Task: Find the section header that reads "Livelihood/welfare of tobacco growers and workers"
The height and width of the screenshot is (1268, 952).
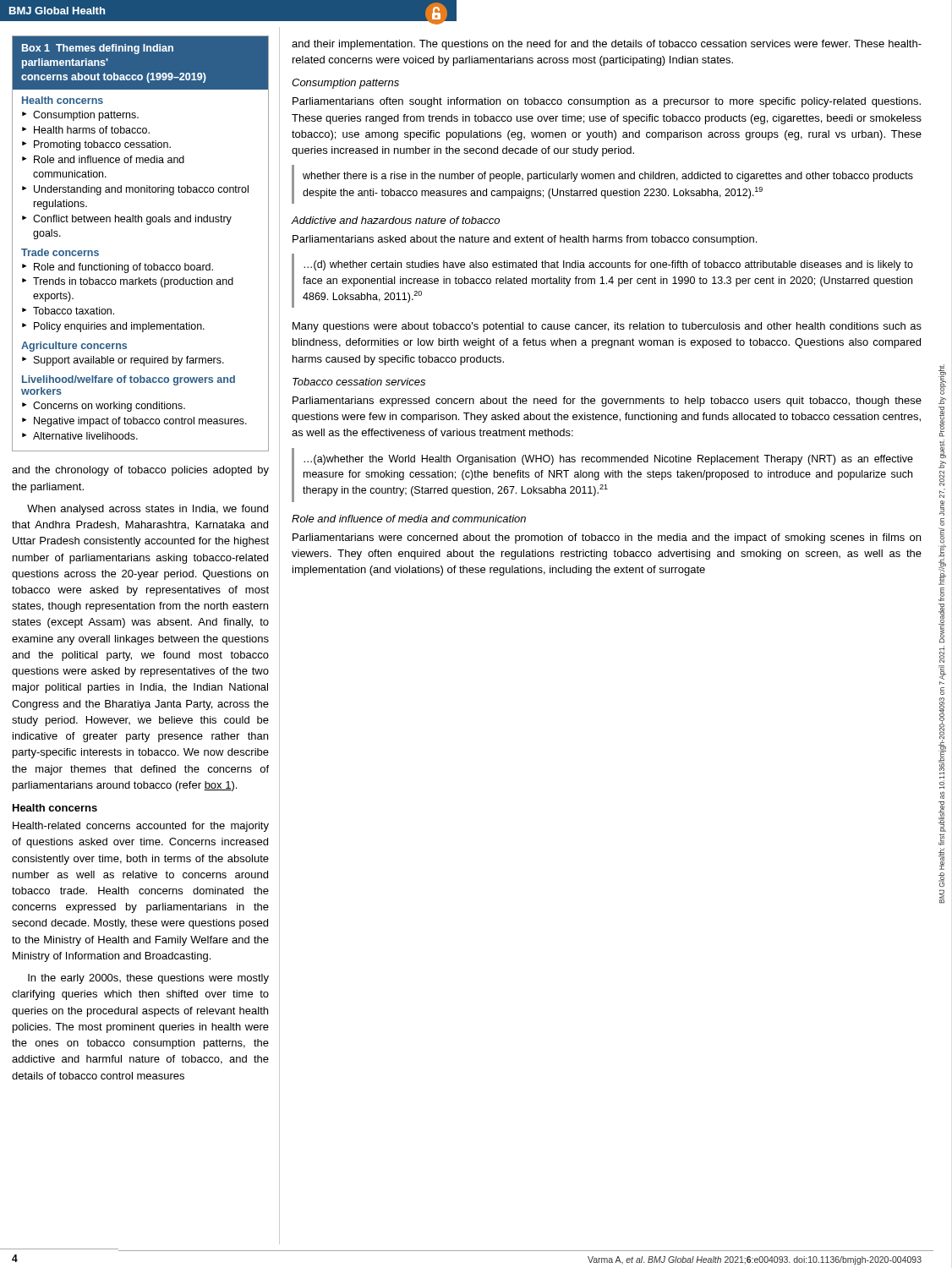Action: point(128,385)
